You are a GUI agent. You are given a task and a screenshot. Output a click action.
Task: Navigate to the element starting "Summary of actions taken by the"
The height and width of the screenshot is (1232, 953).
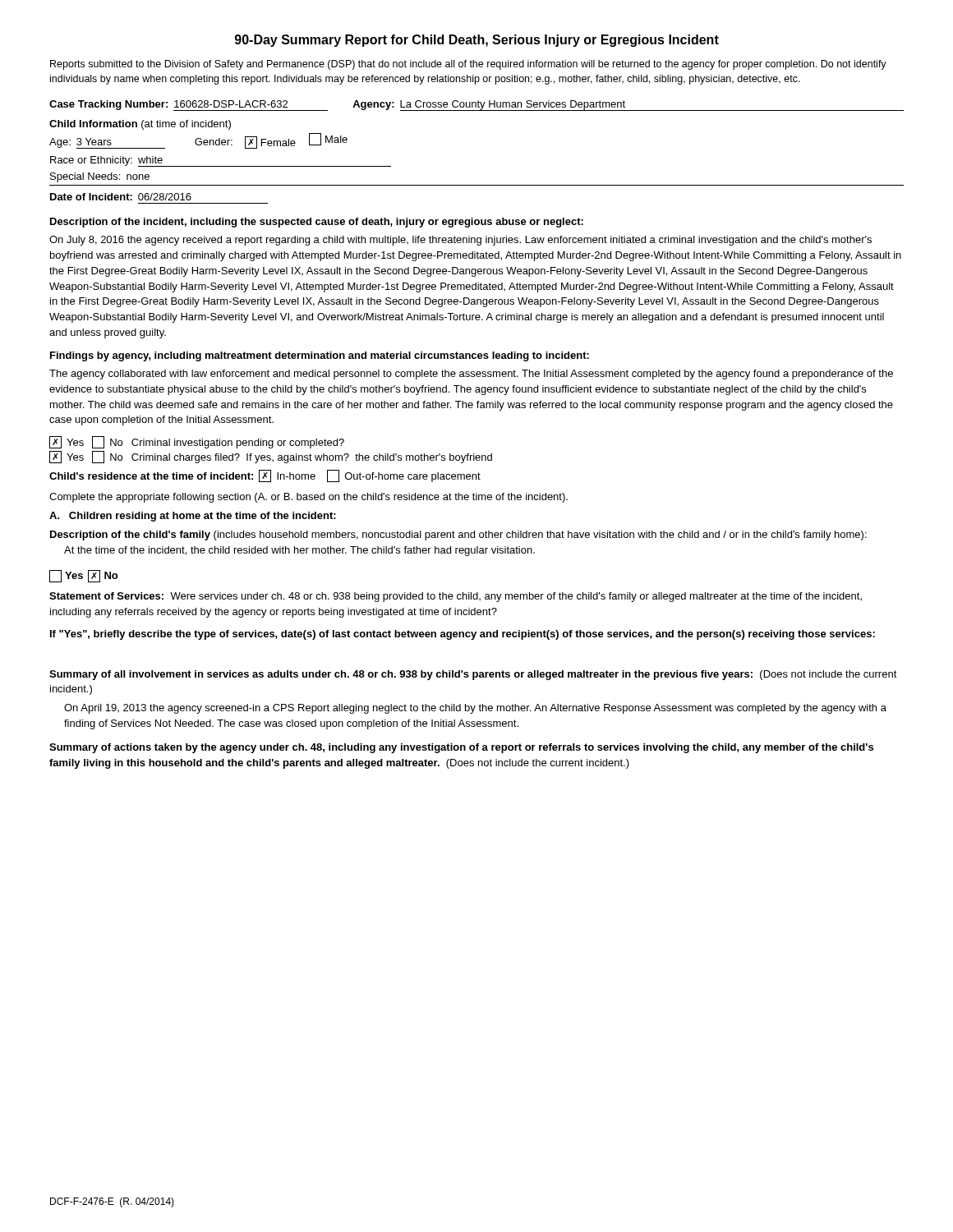coord(462,755)
